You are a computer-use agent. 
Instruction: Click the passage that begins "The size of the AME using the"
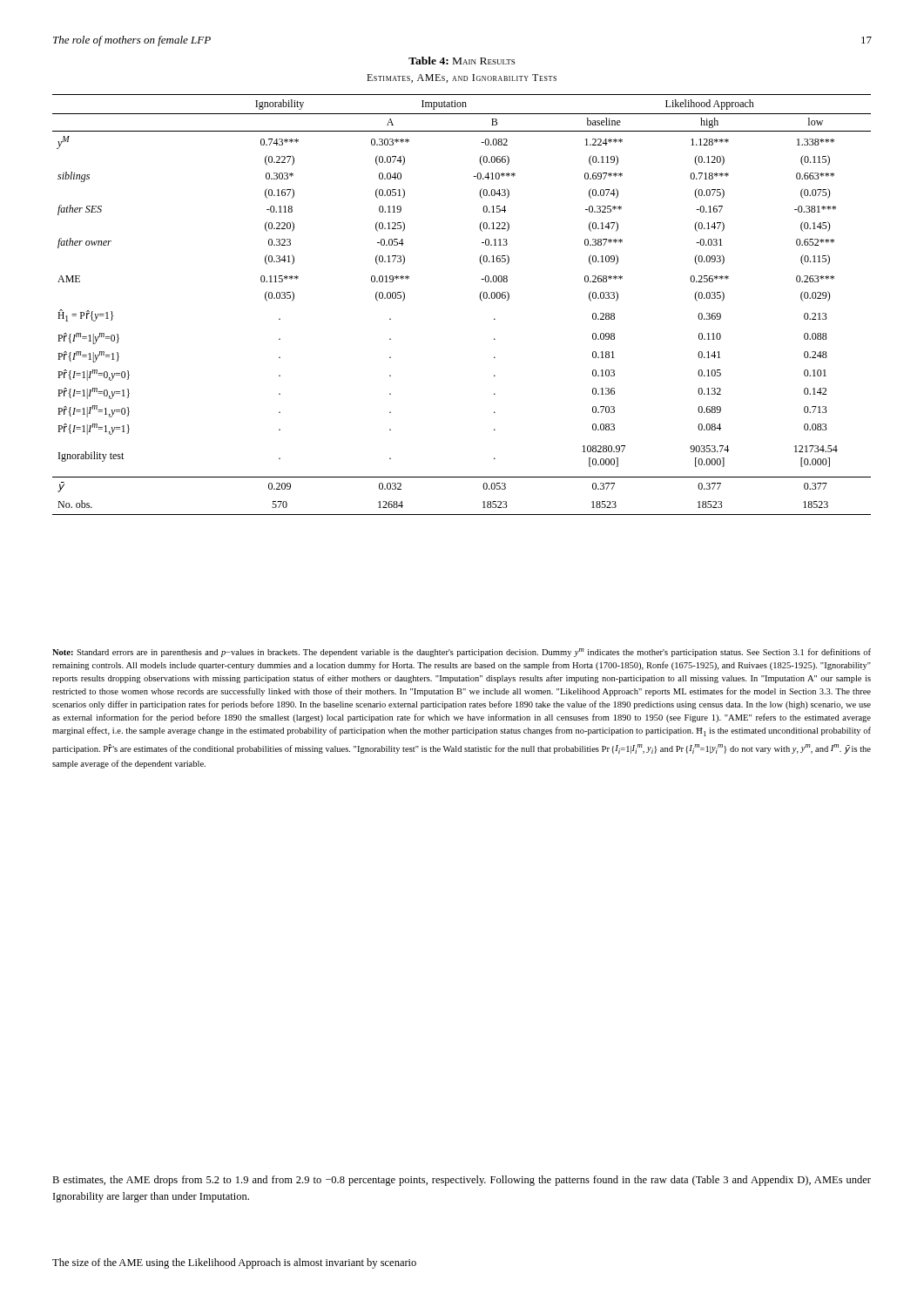click(x=234, y=1263)
